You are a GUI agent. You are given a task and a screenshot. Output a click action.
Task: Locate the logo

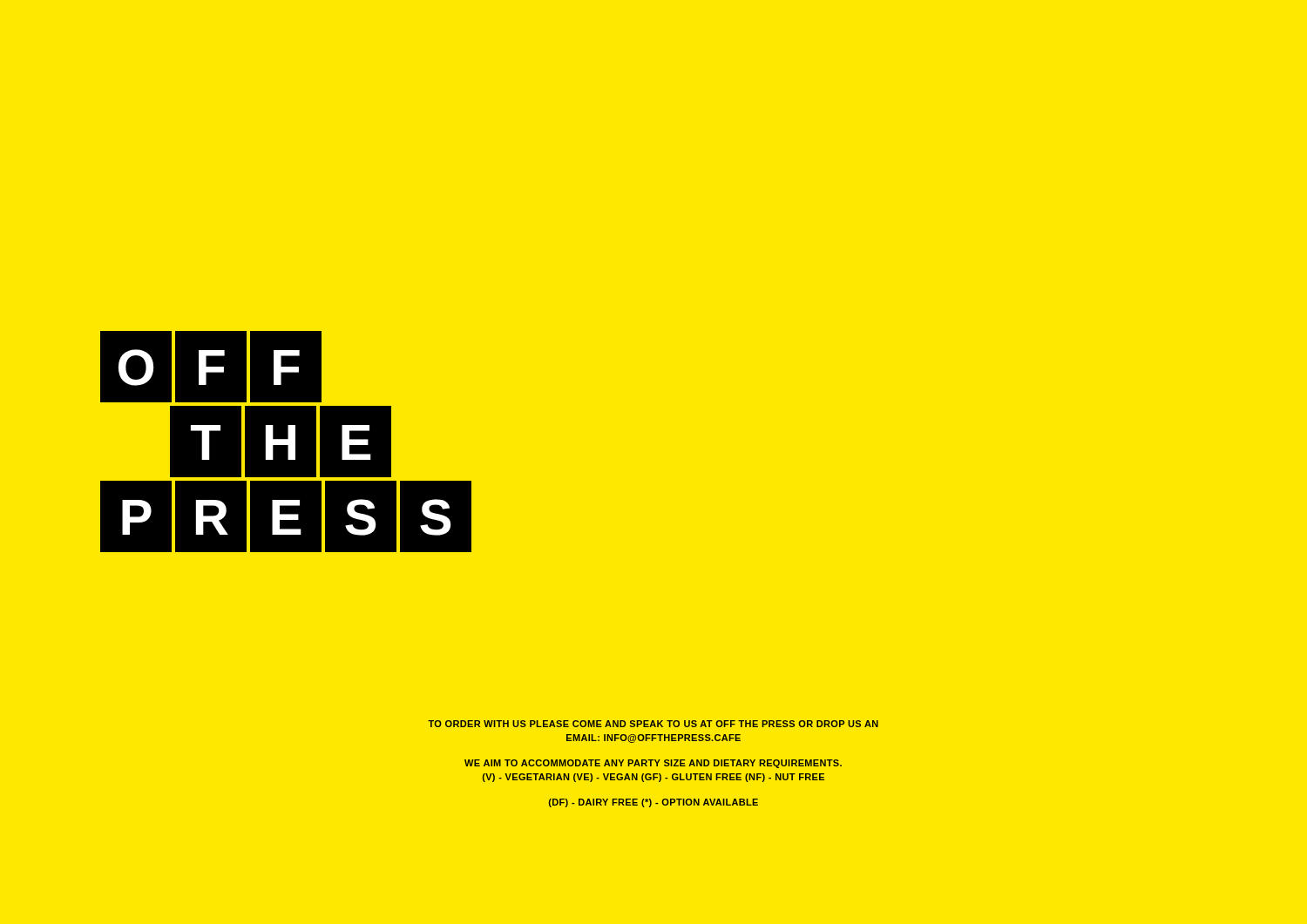(286, 443)
